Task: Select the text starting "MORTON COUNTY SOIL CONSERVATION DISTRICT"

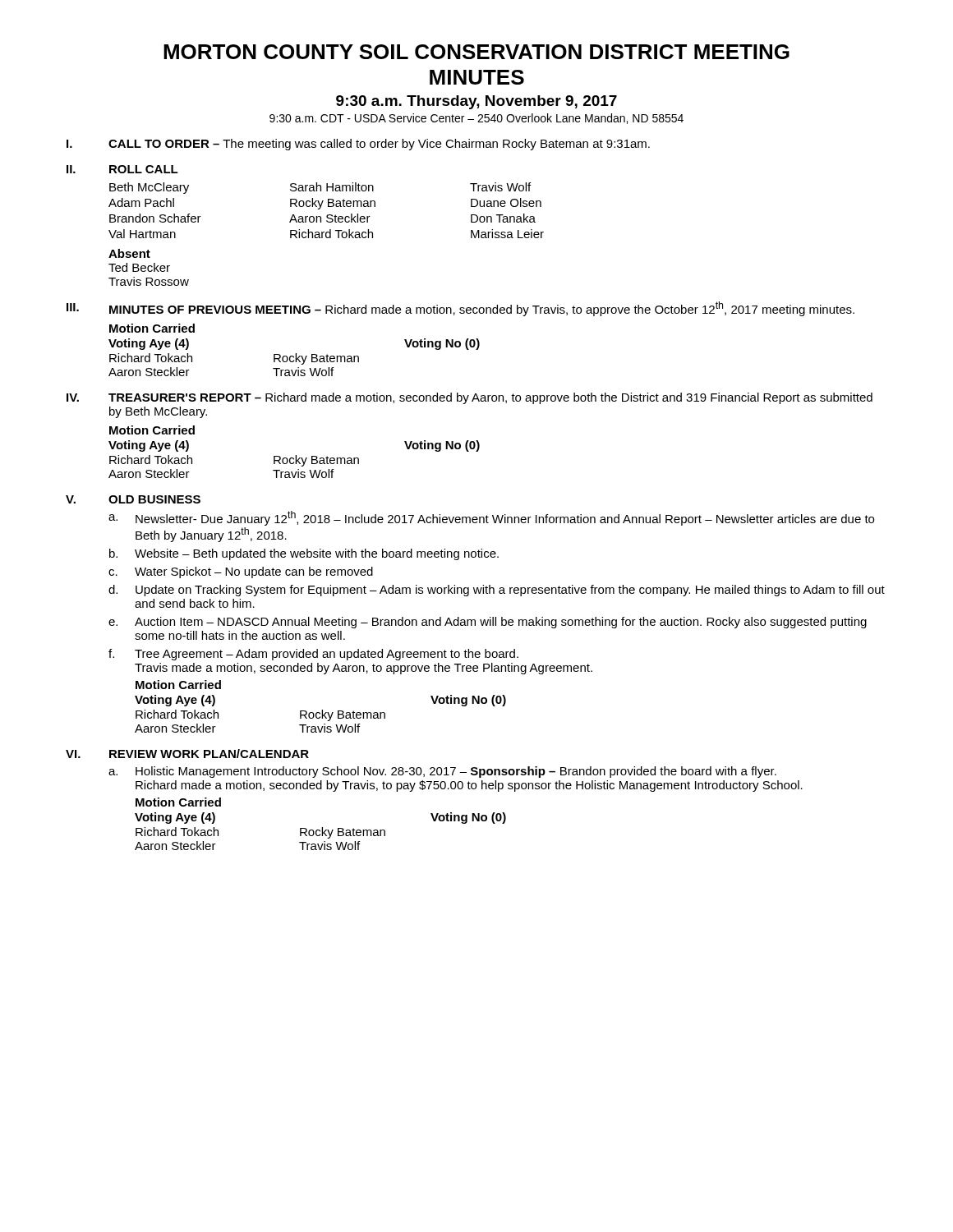Action: [x=476, y=75]
